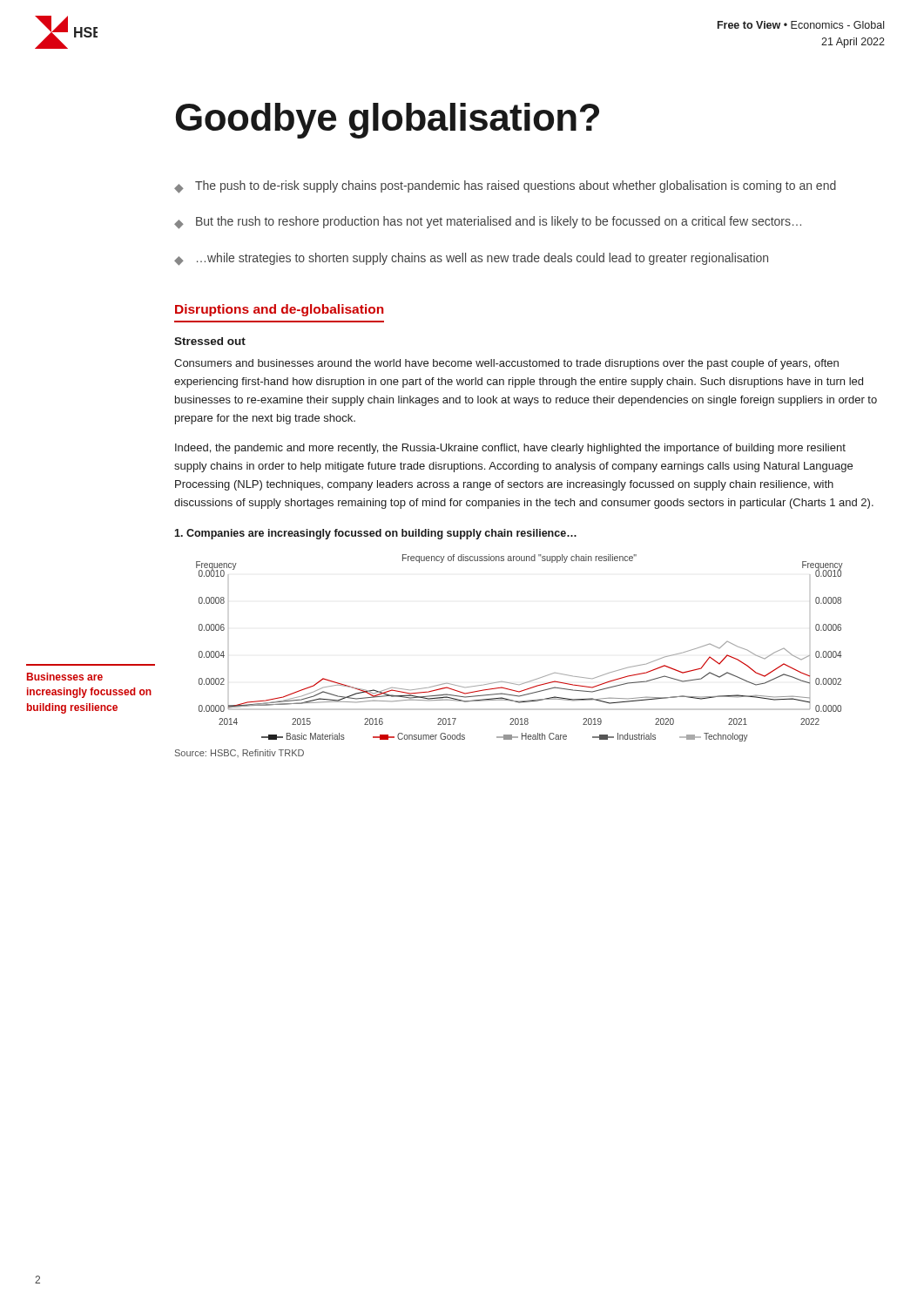Where does it say "Stressed out"?
The image size is (924, 1307).
[x=210, y=341]
